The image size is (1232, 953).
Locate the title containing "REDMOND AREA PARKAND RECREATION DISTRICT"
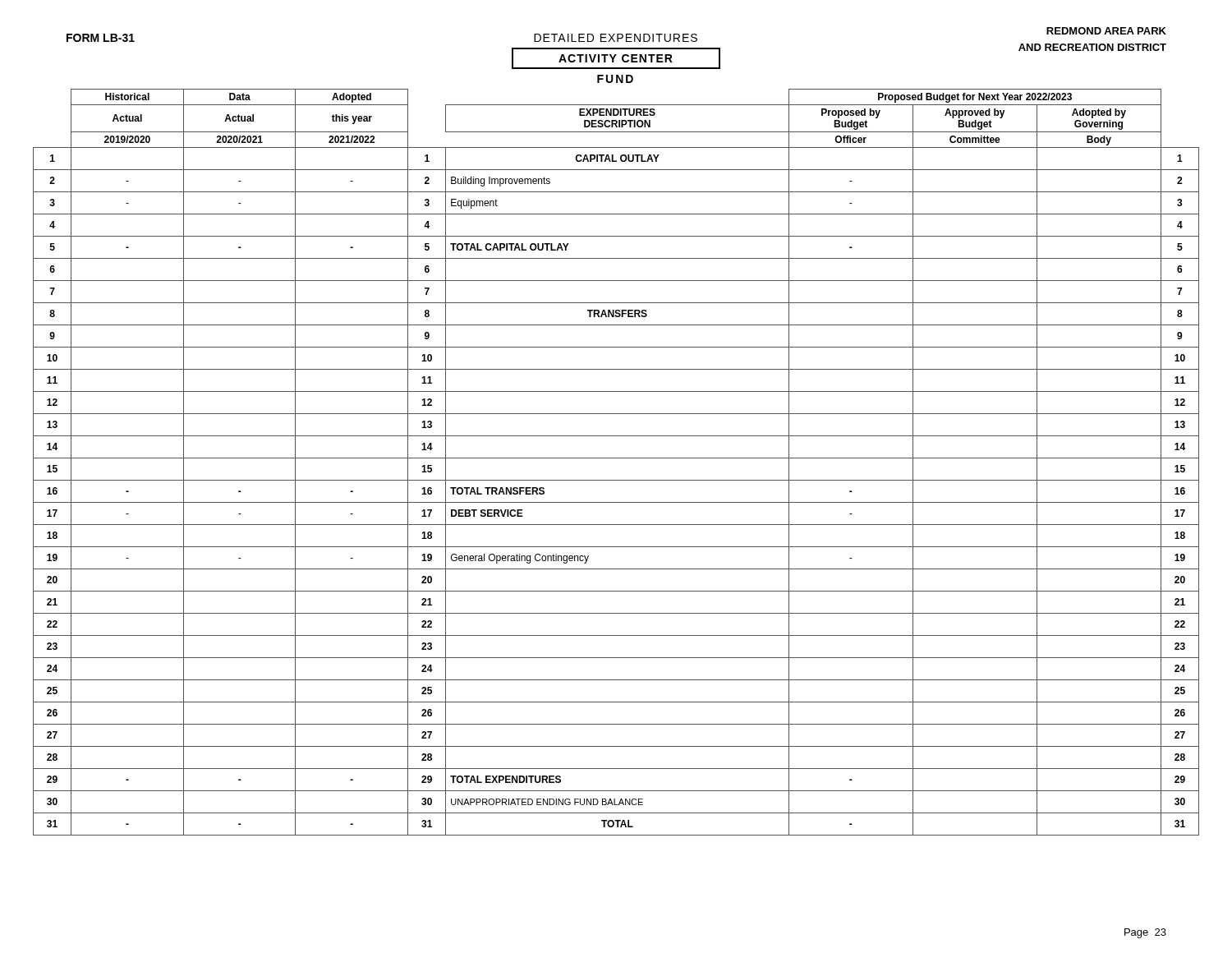(x=1092, y=39)
